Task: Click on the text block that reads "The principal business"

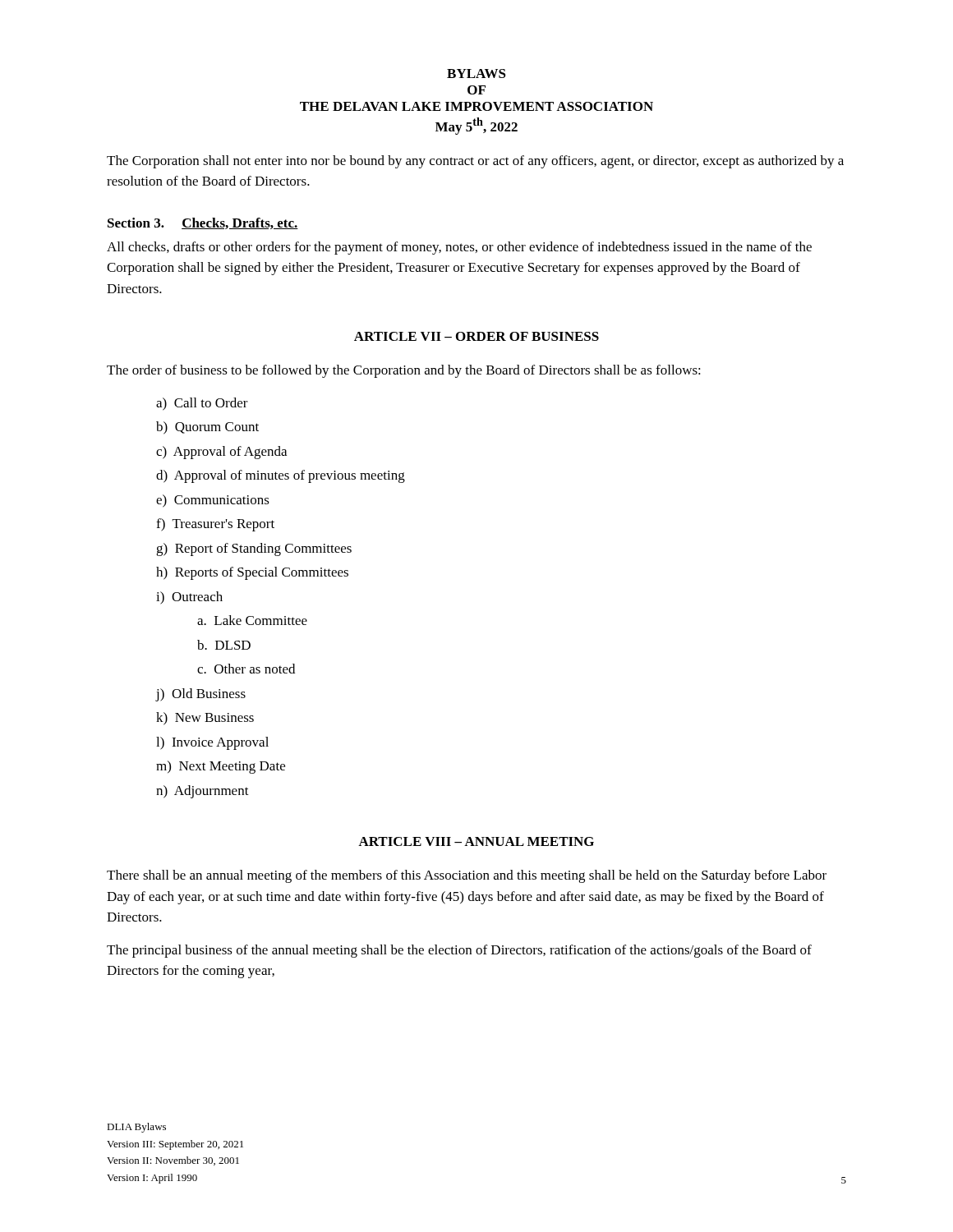Action: click(x=459, y=960)
